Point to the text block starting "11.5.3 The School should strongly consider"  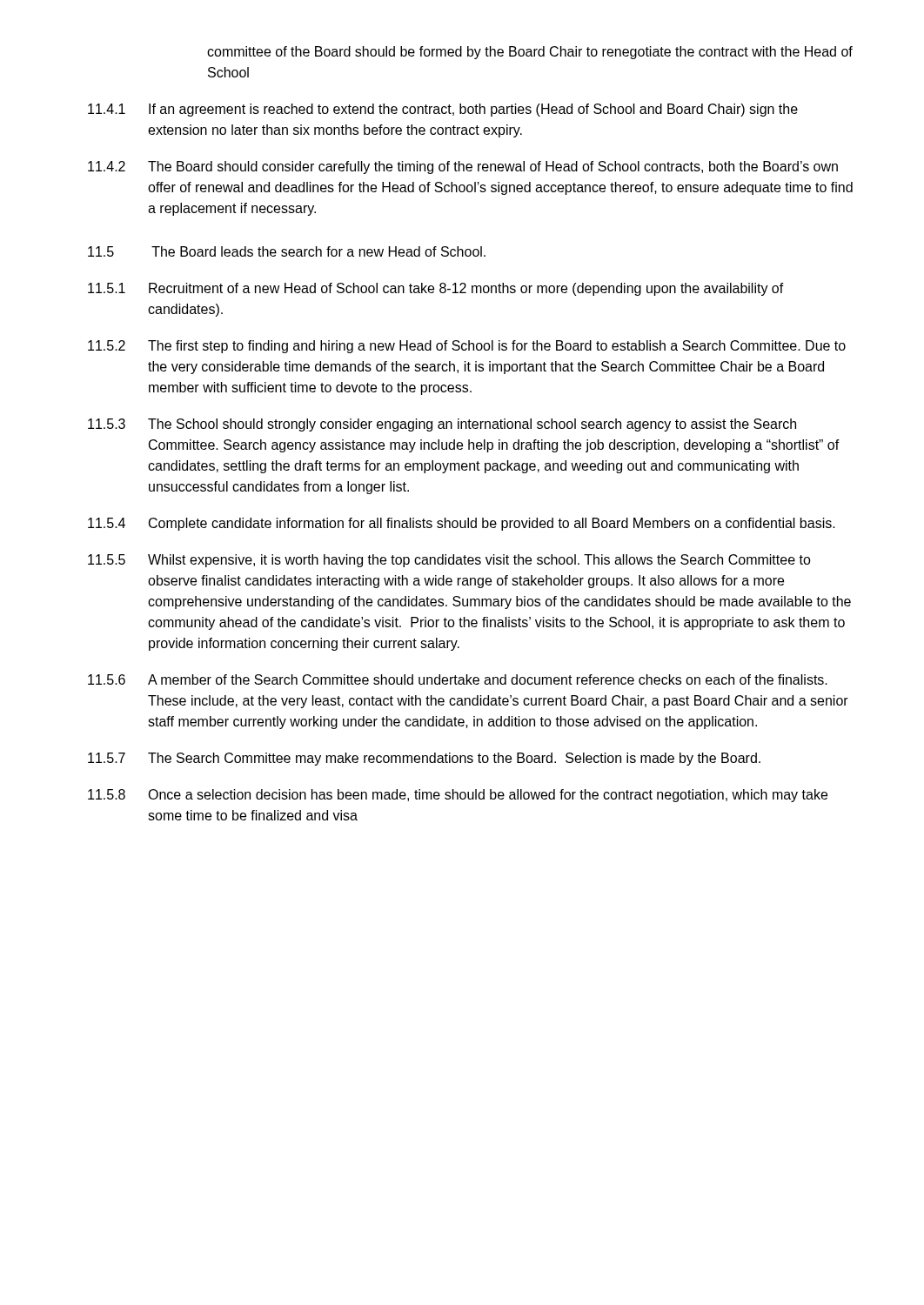(471, 456)
